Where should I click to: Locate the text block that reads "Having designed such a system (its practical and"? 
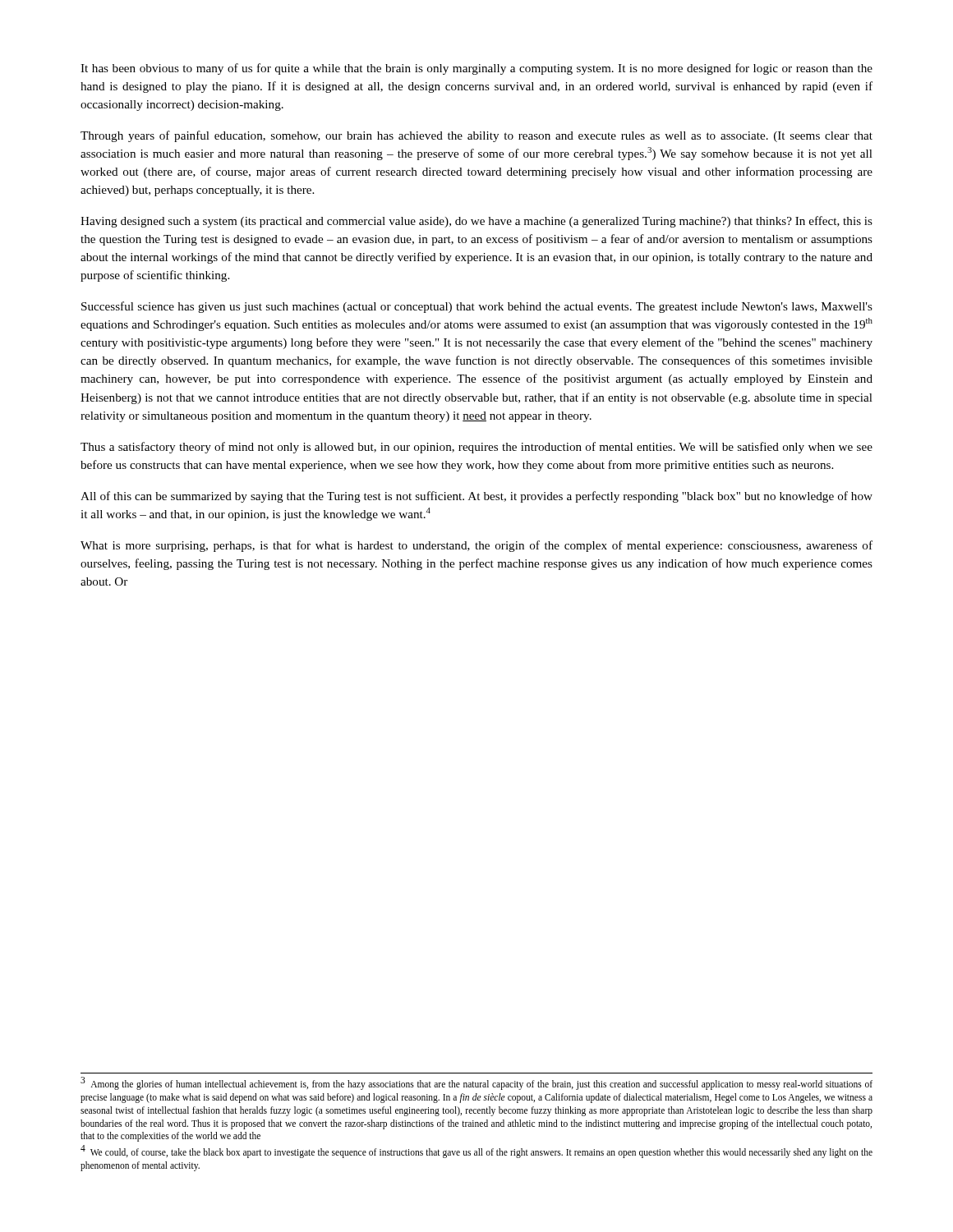pyautogui.click(x=476, y=248)
